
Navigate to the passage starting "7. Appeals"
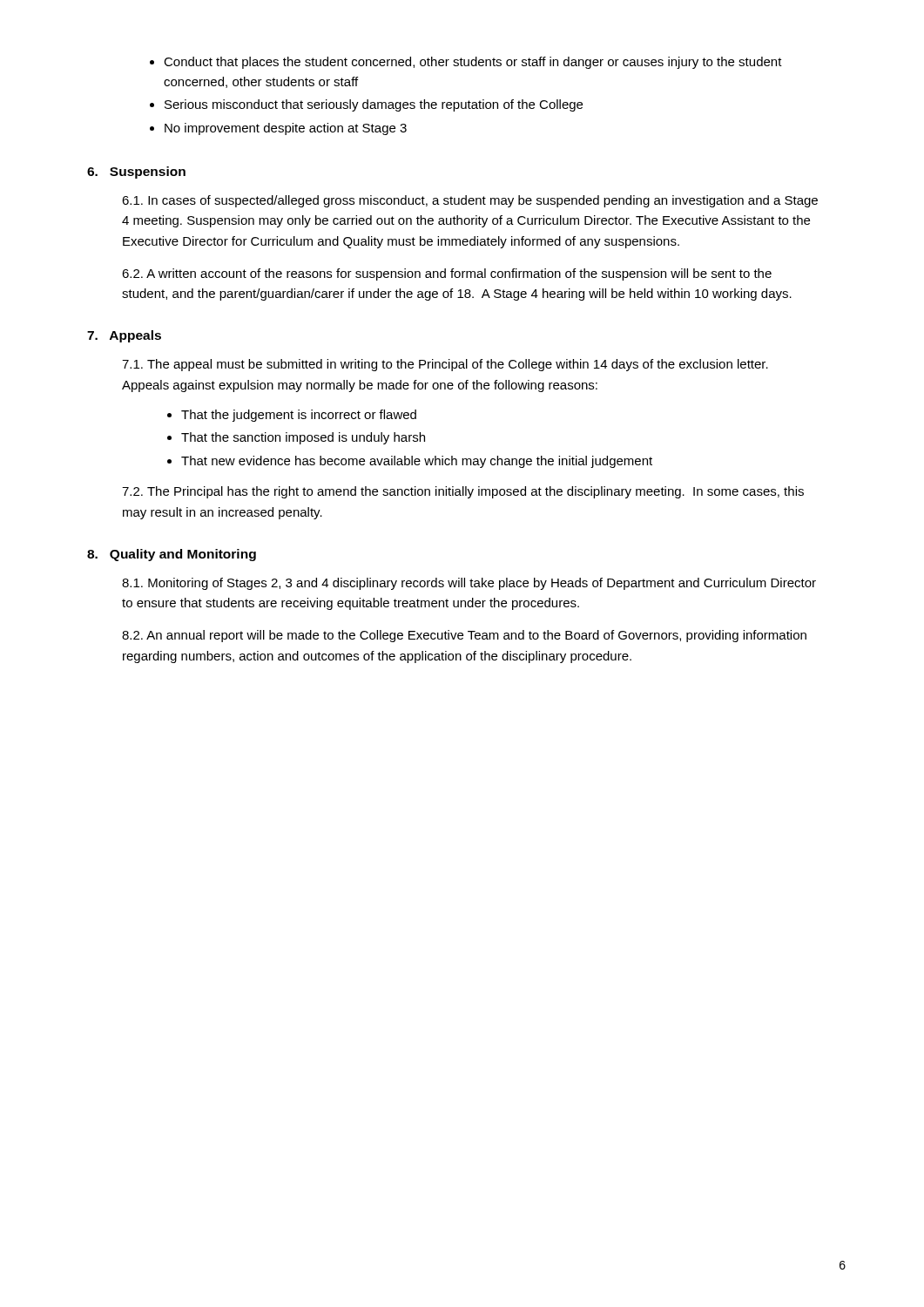124,335
